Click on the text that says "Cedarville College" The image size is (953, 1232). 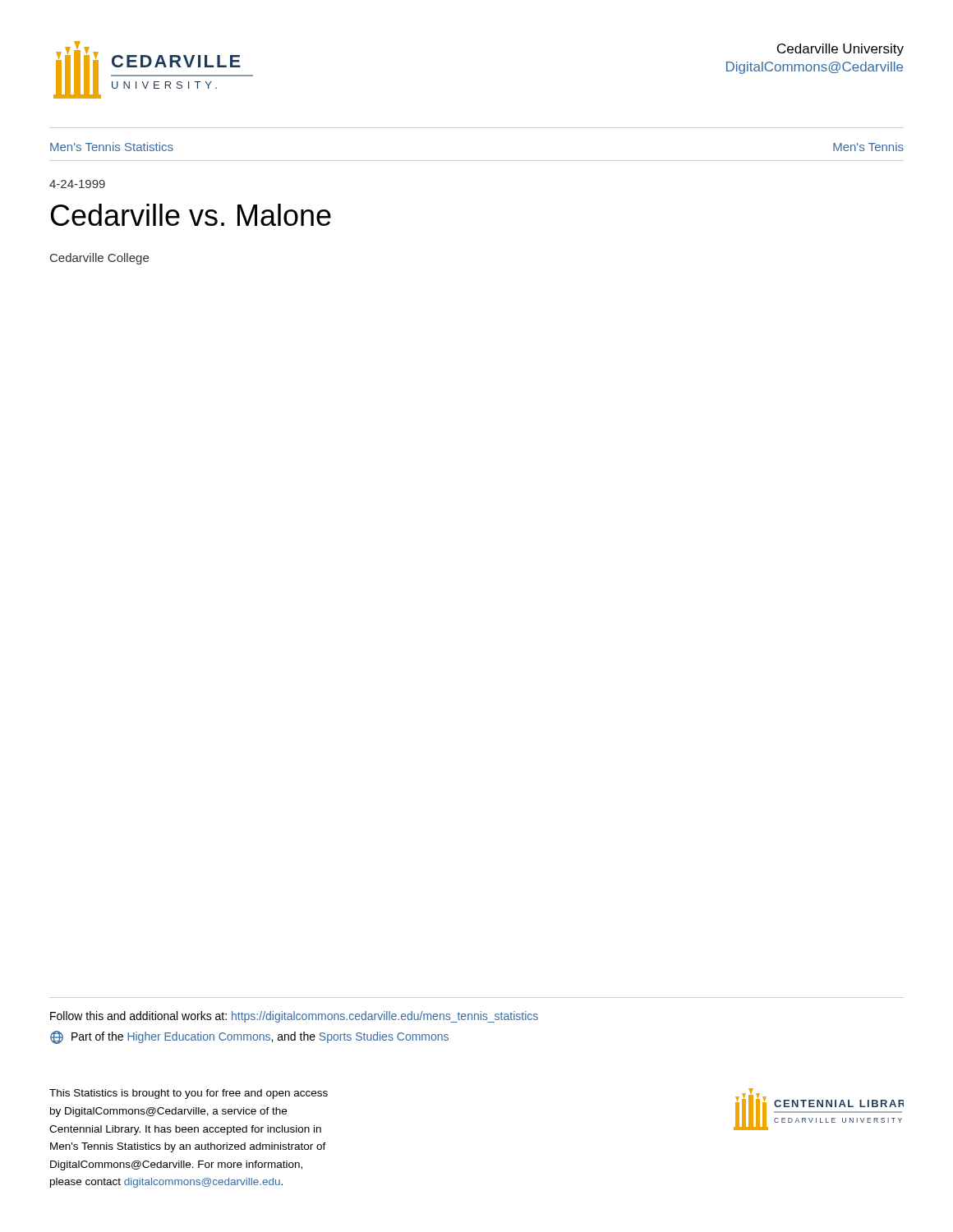(x=99, y=257)
